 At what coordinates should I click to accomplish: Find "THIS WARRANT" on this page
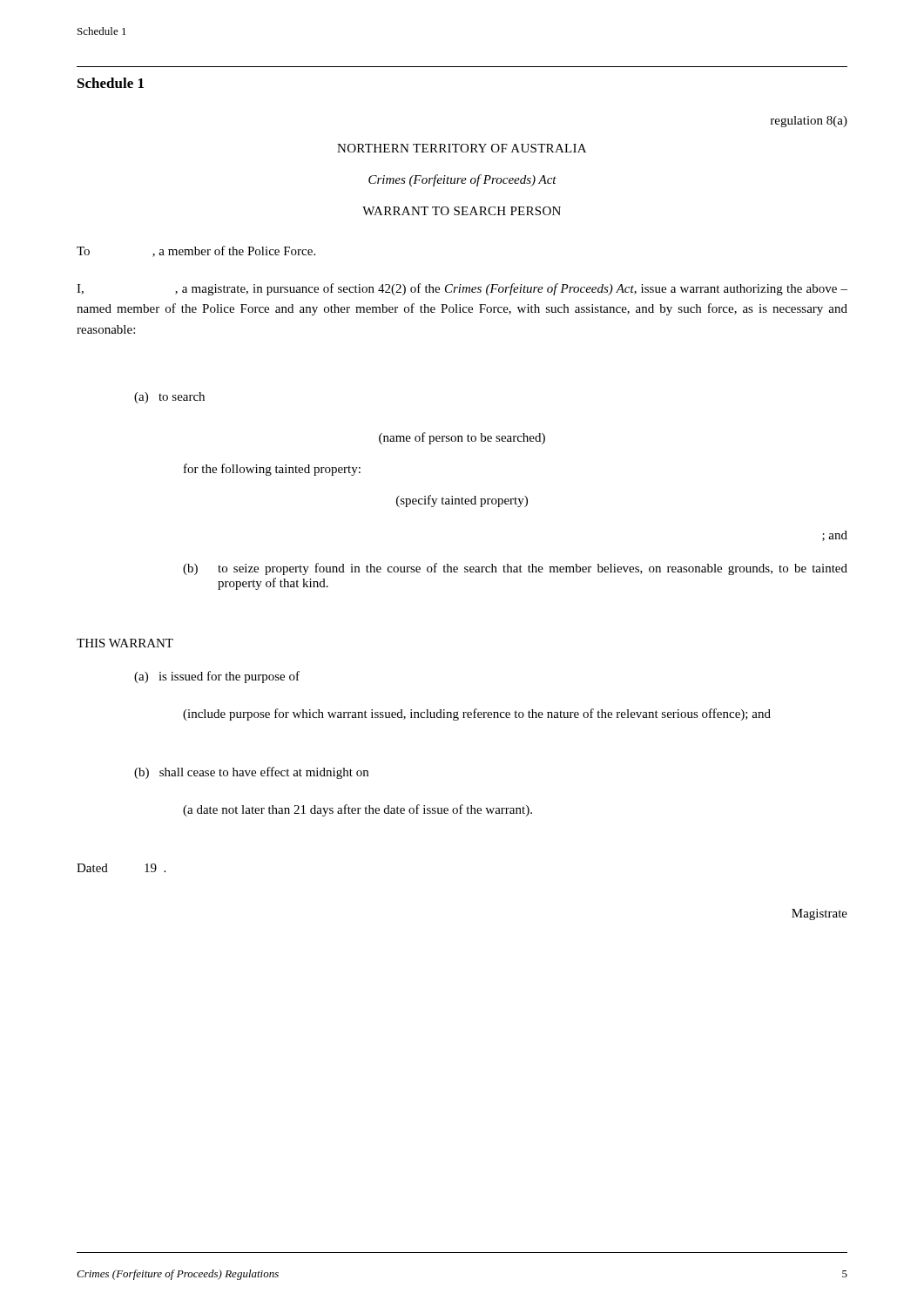(125, 643)
